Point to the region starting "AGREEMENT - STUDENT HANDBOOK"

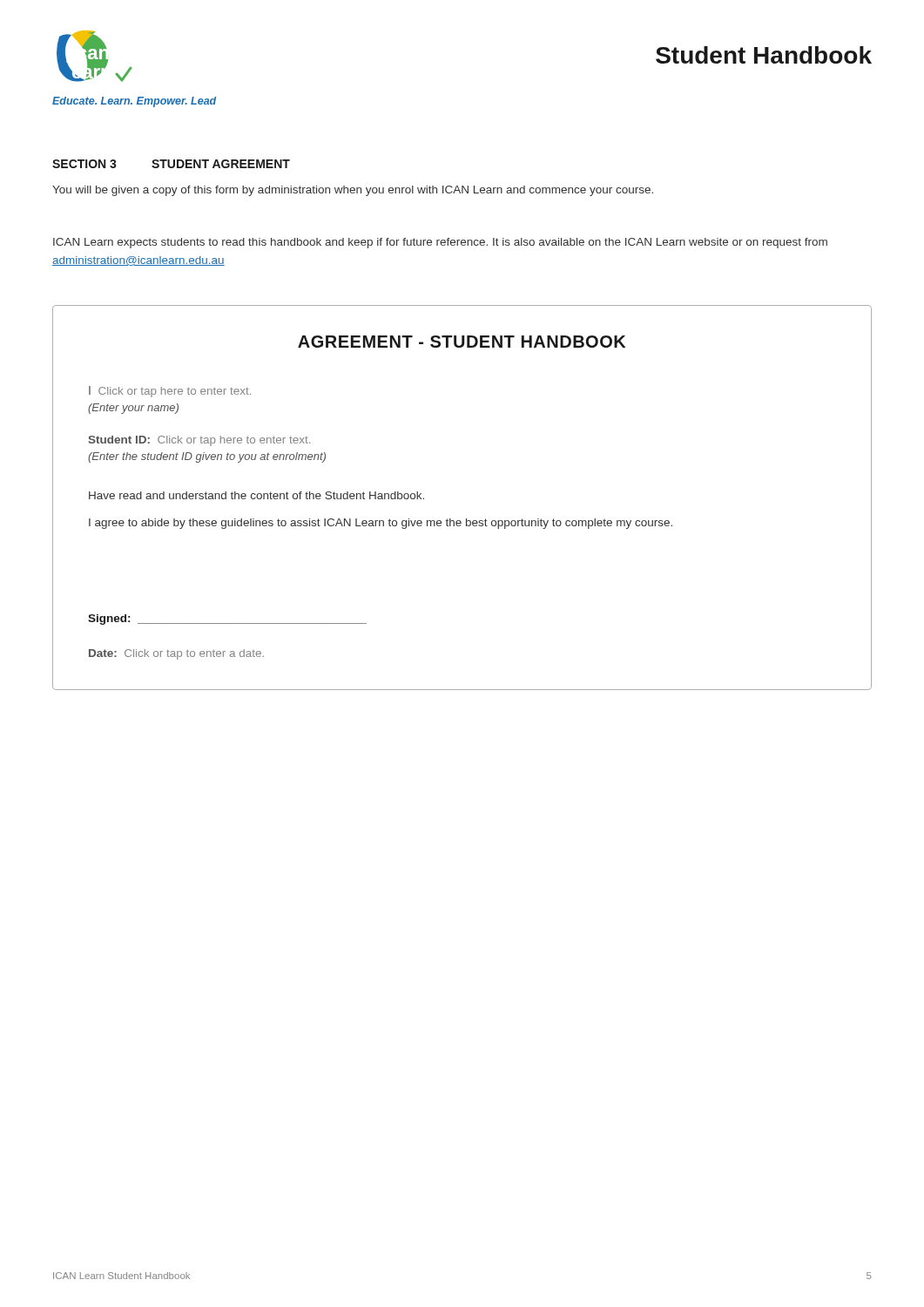[462, 342]
